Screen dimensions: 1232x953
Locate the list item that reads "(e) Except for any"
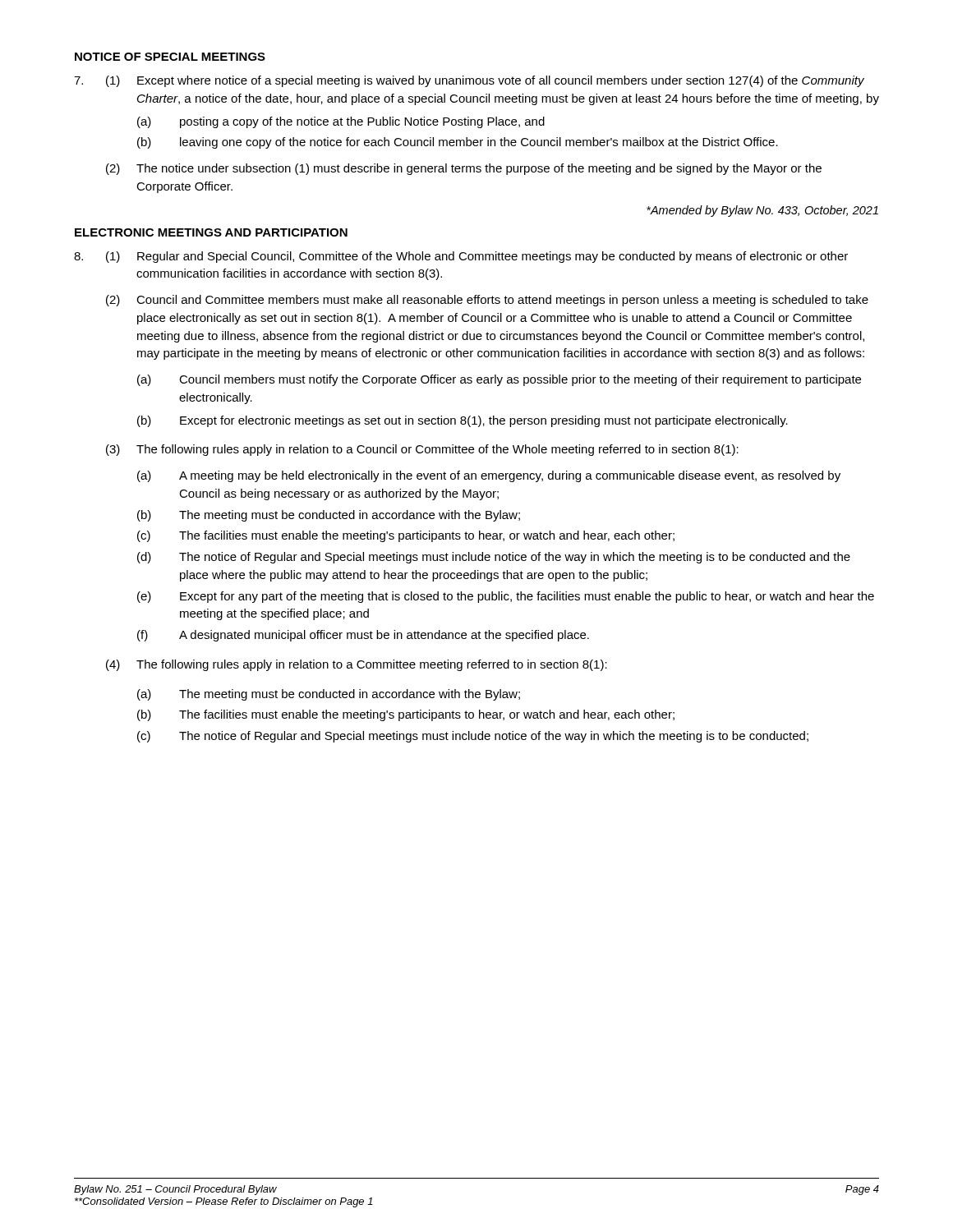[508, 605]
